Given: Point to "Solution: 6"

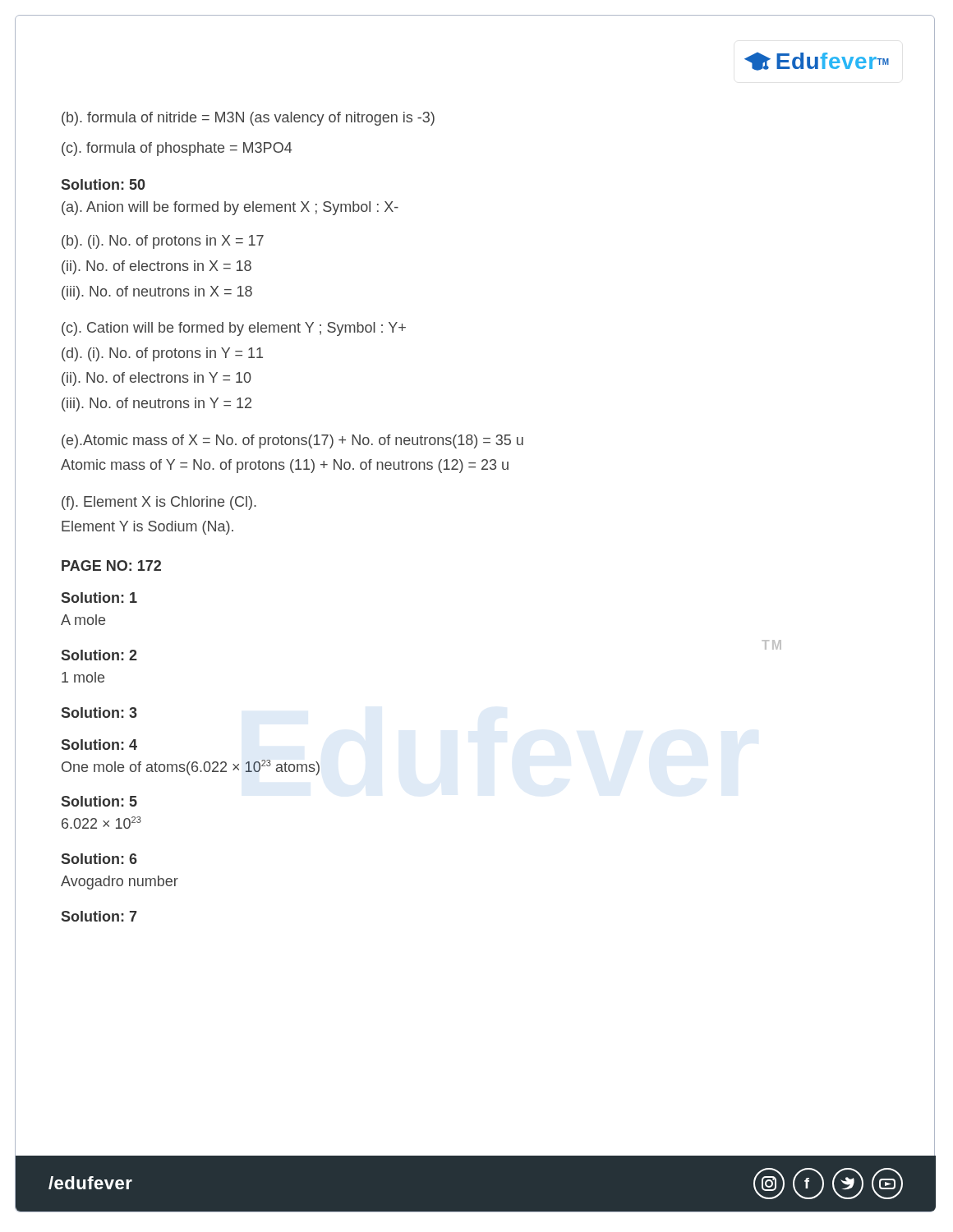Looking at the screenshot, I should pos(99,859).
